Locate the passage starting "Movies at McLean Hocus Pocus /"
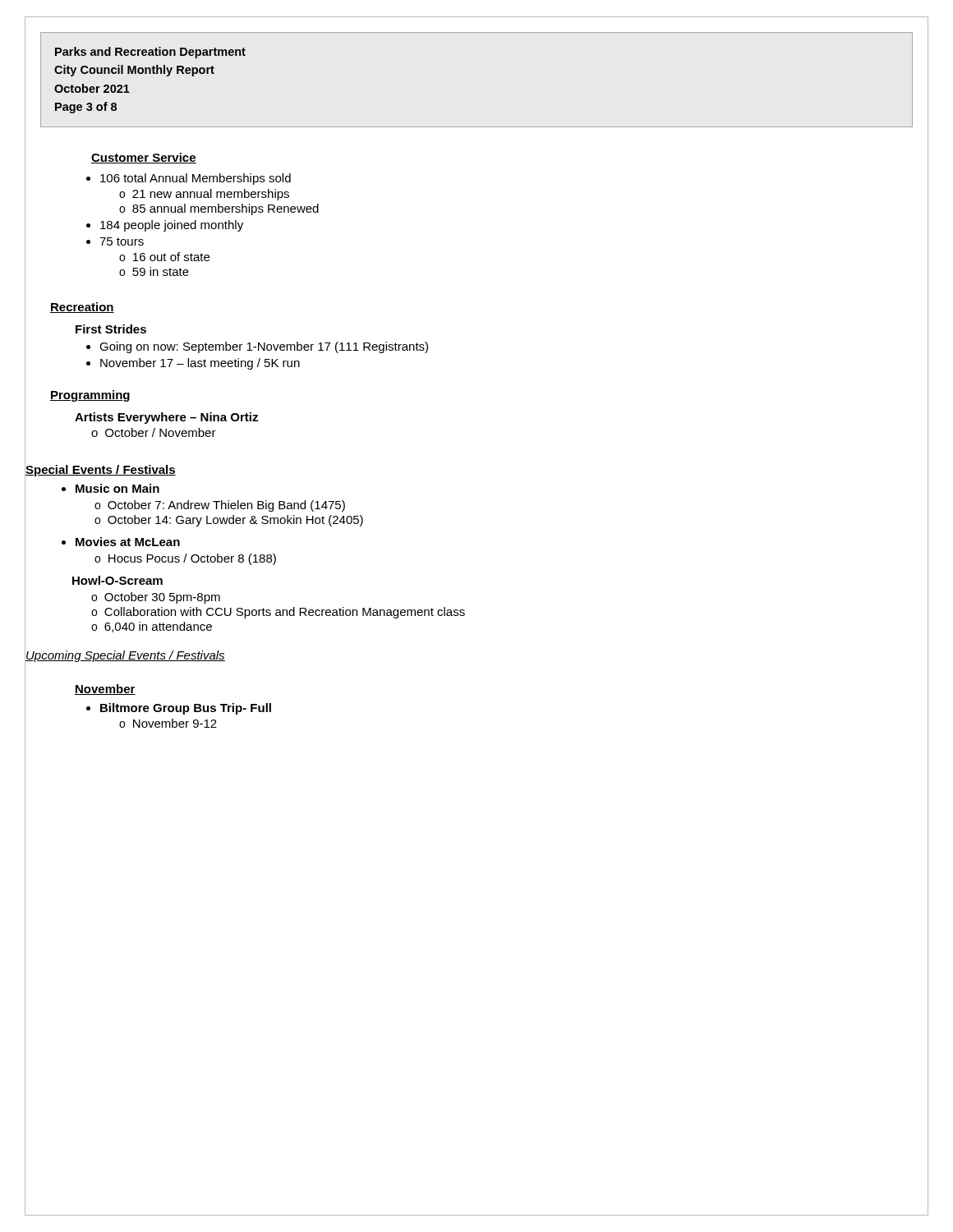Viewport: 953px width, 1232px height. [162, 546]
